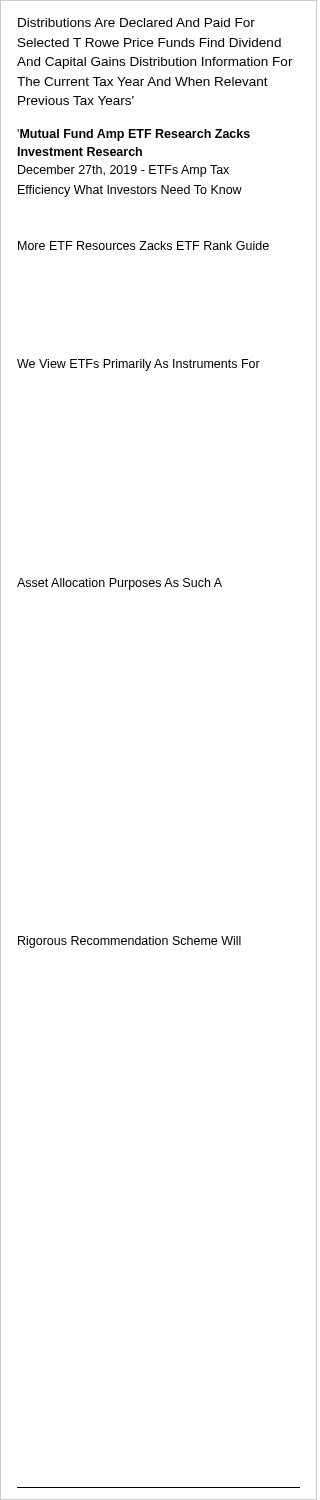Point to the text starting "Efficiency What Investors Need To Know"
The image size is (320, 1500).
click(129, 190)
